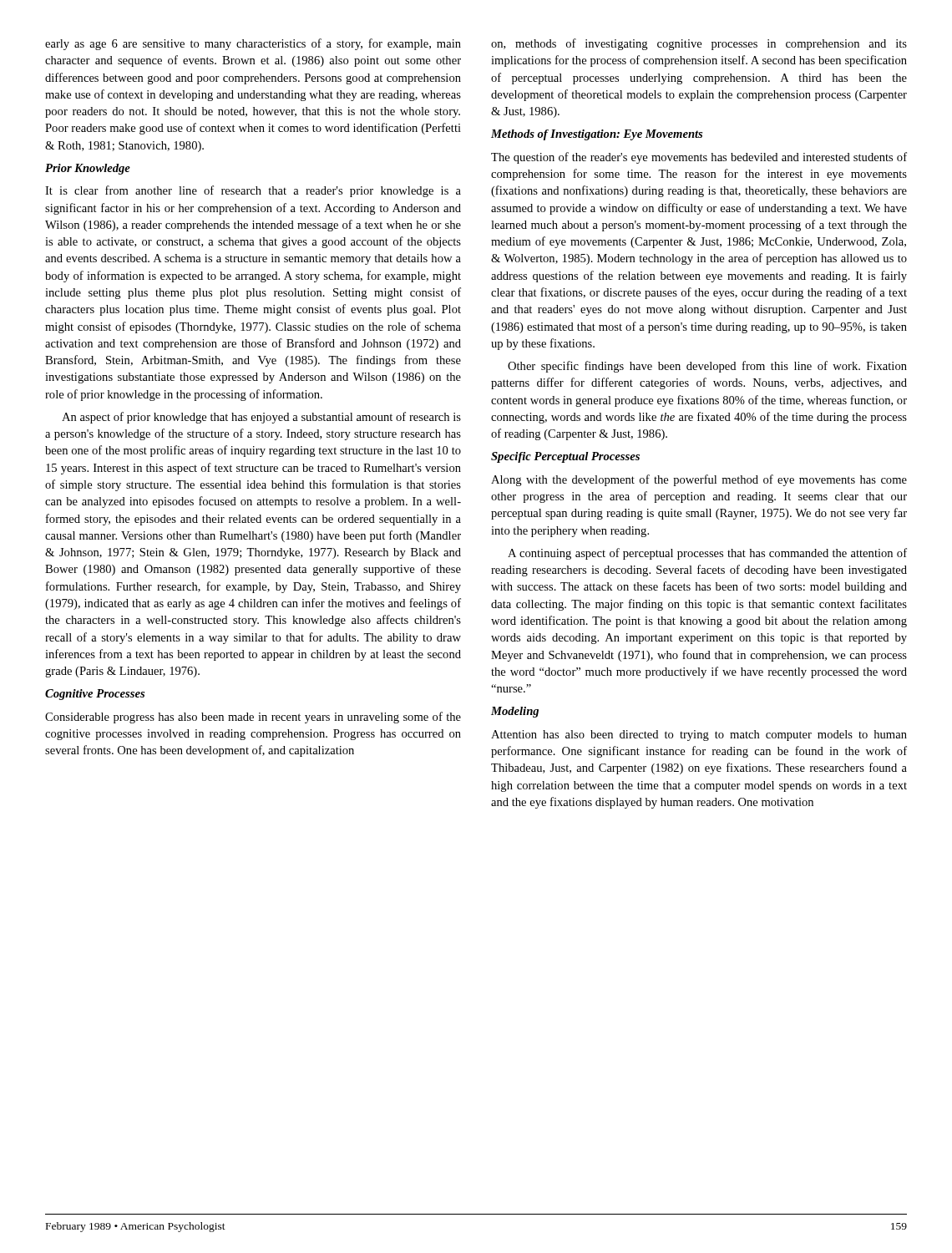Point to the block beginning "The question of"
The width and height of the screenshot is (952, 1253).
click(699, 295)
